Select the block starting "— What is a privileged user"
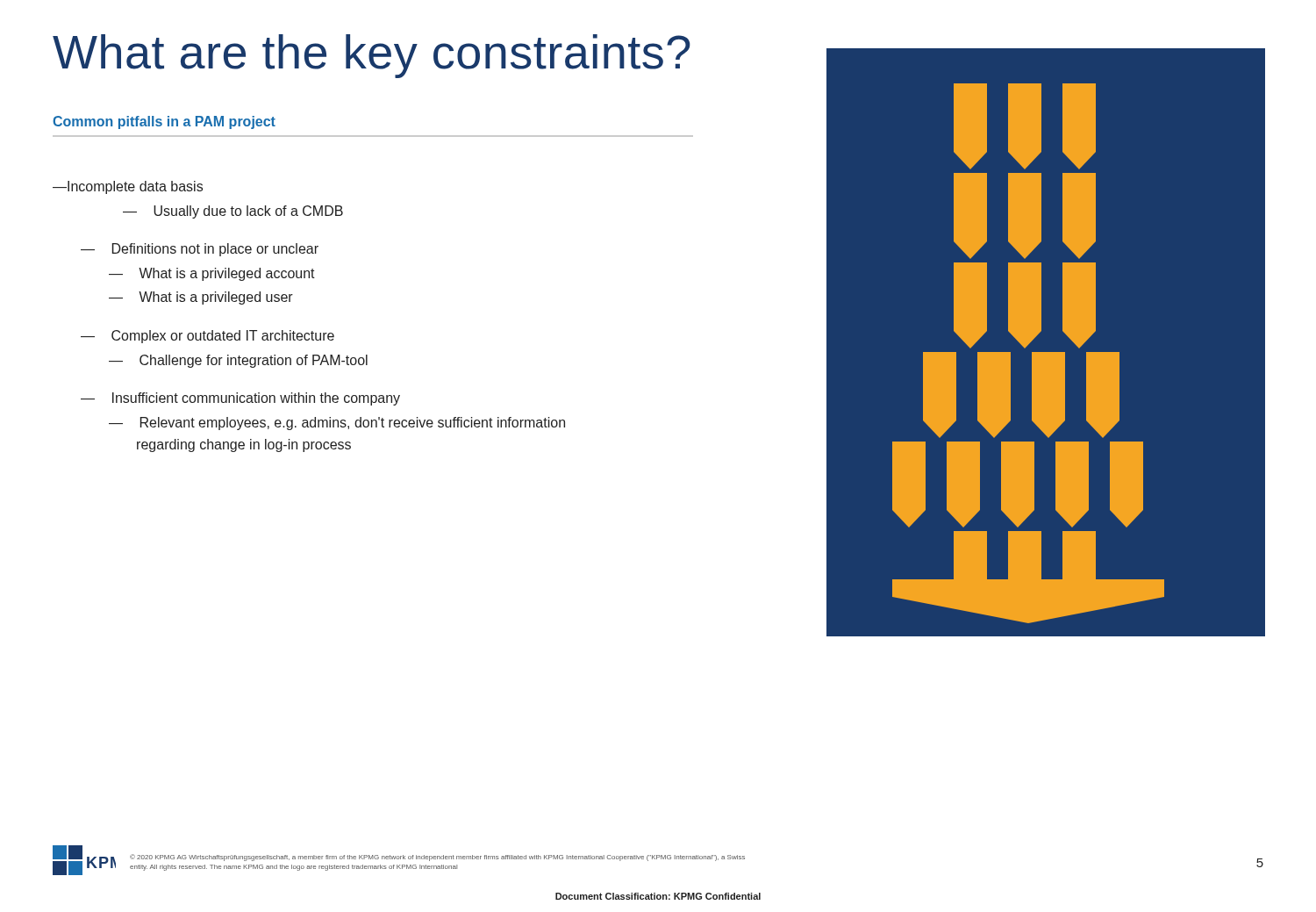Viewport: 1316px width, 912px height. tap(201, 298)
